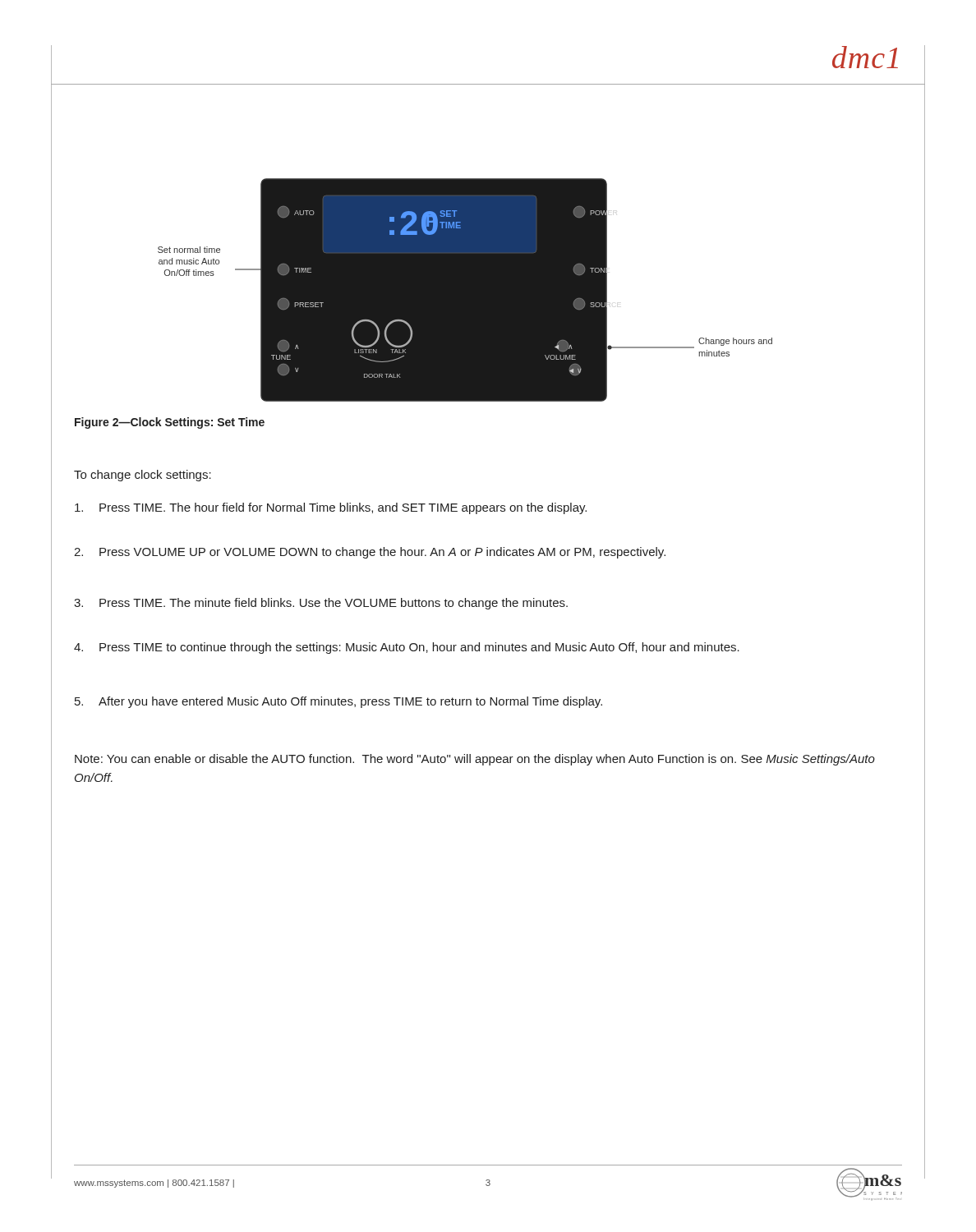This screenshot has width=976, height=1232.
Task: Locate the element starting "2. Press VOLUME"
Action: coord(488,552)
